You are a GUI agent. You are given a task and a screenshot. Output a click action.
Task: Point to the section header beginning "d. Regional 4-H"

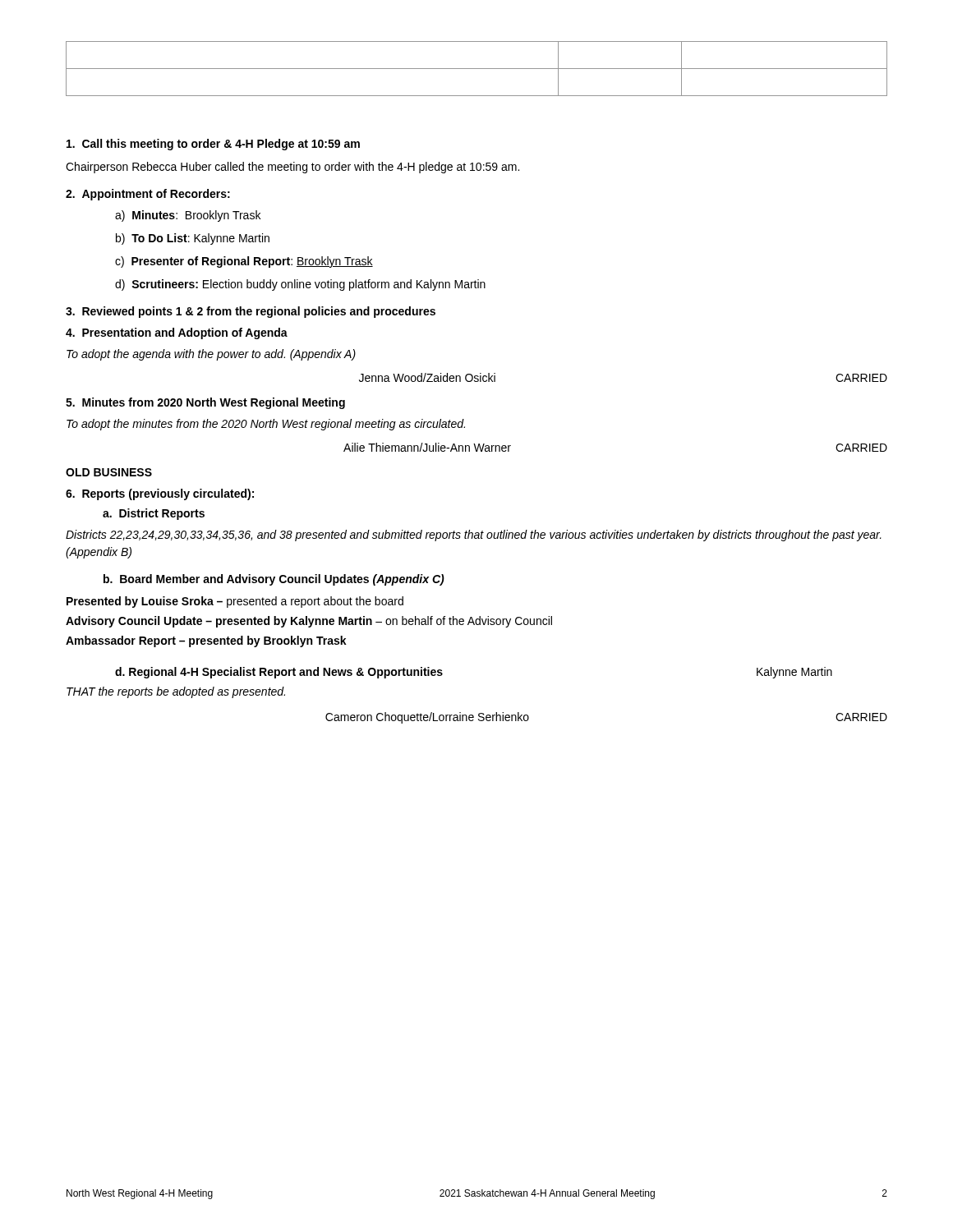(x=278, y=671)
